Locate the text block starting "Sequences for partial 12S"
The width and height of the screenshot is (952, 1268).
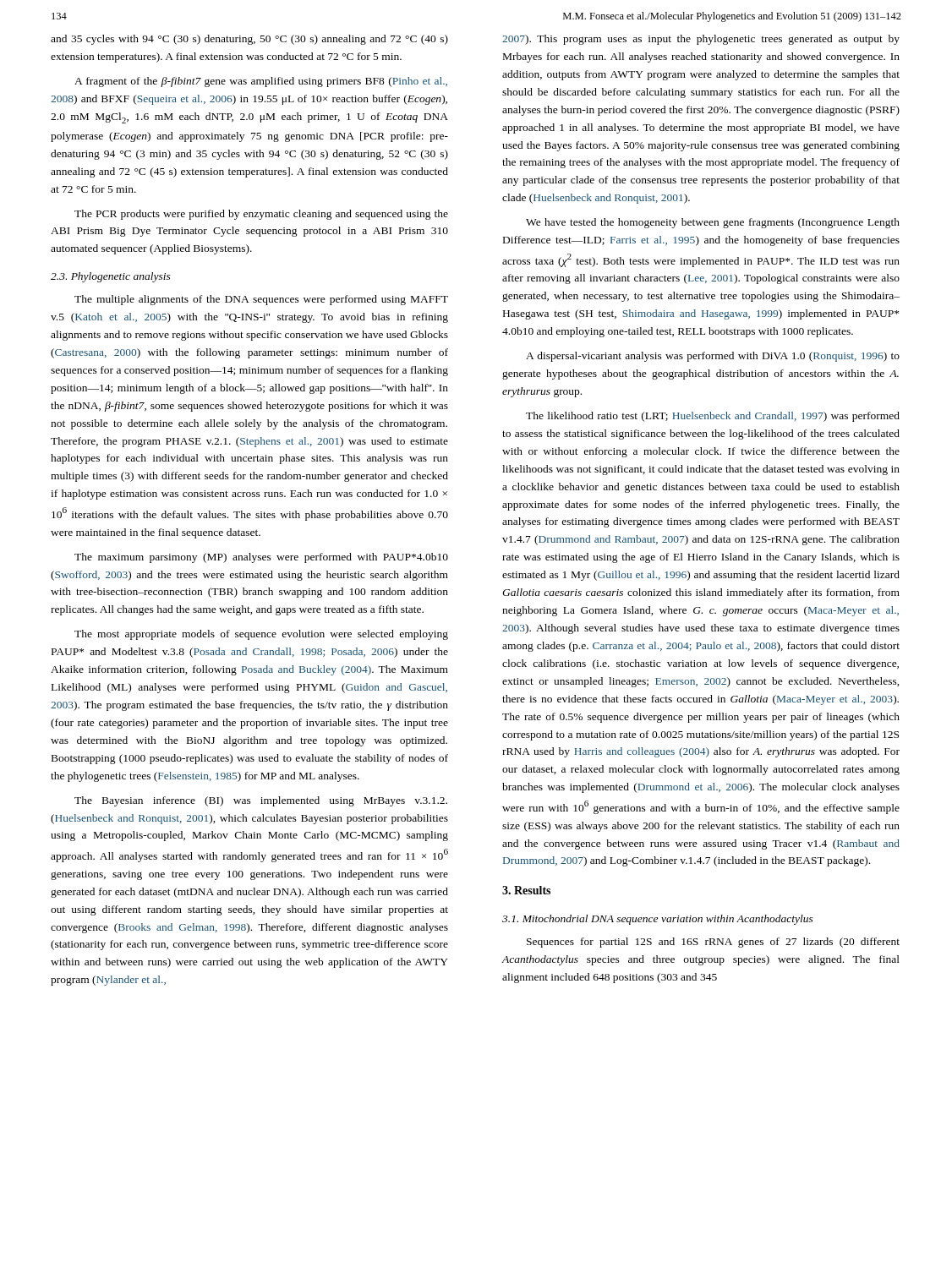point(701,960)
